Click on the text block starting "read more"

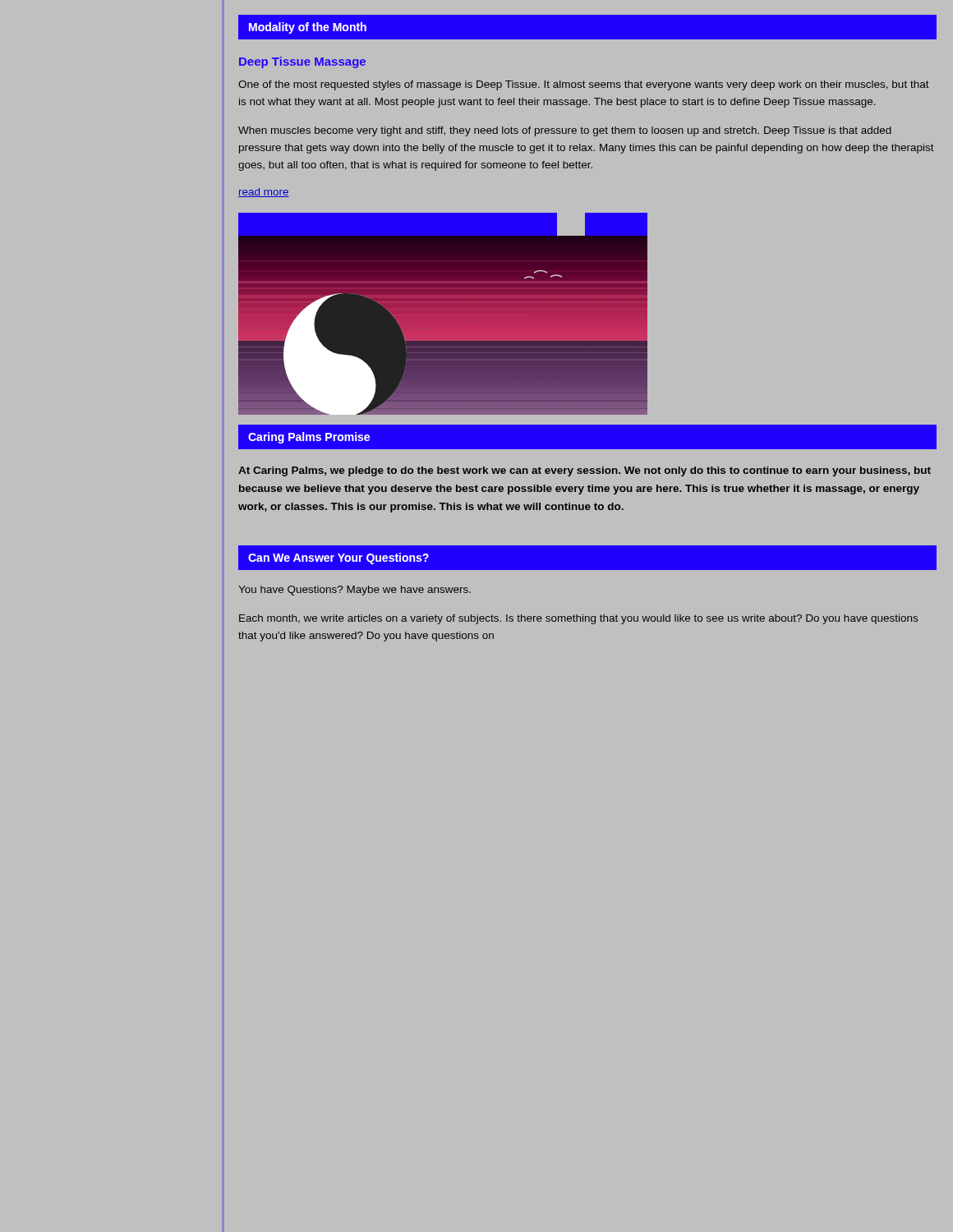pos(264,193)
